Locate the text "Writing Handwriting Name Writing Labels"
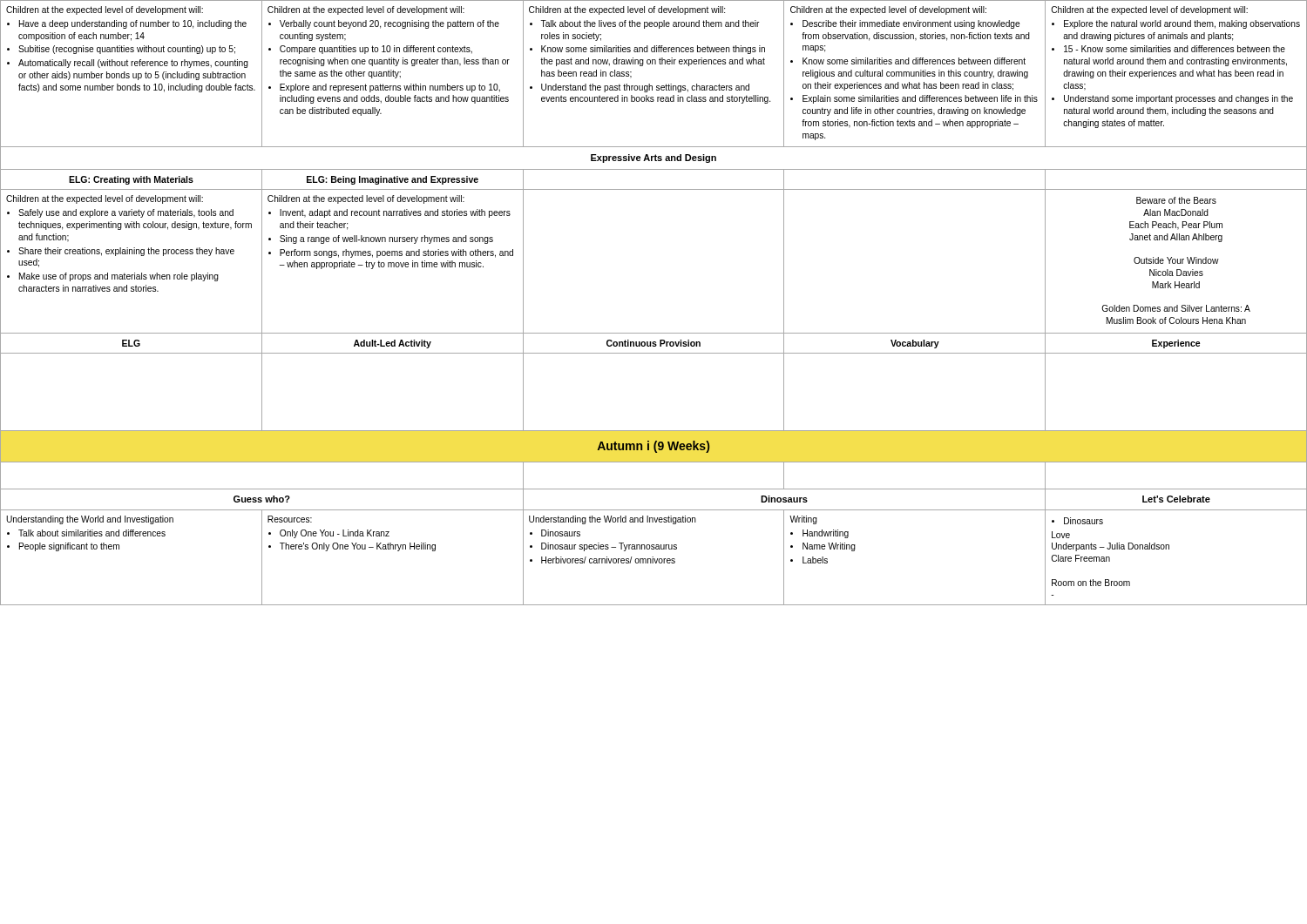 click(803, 520)
